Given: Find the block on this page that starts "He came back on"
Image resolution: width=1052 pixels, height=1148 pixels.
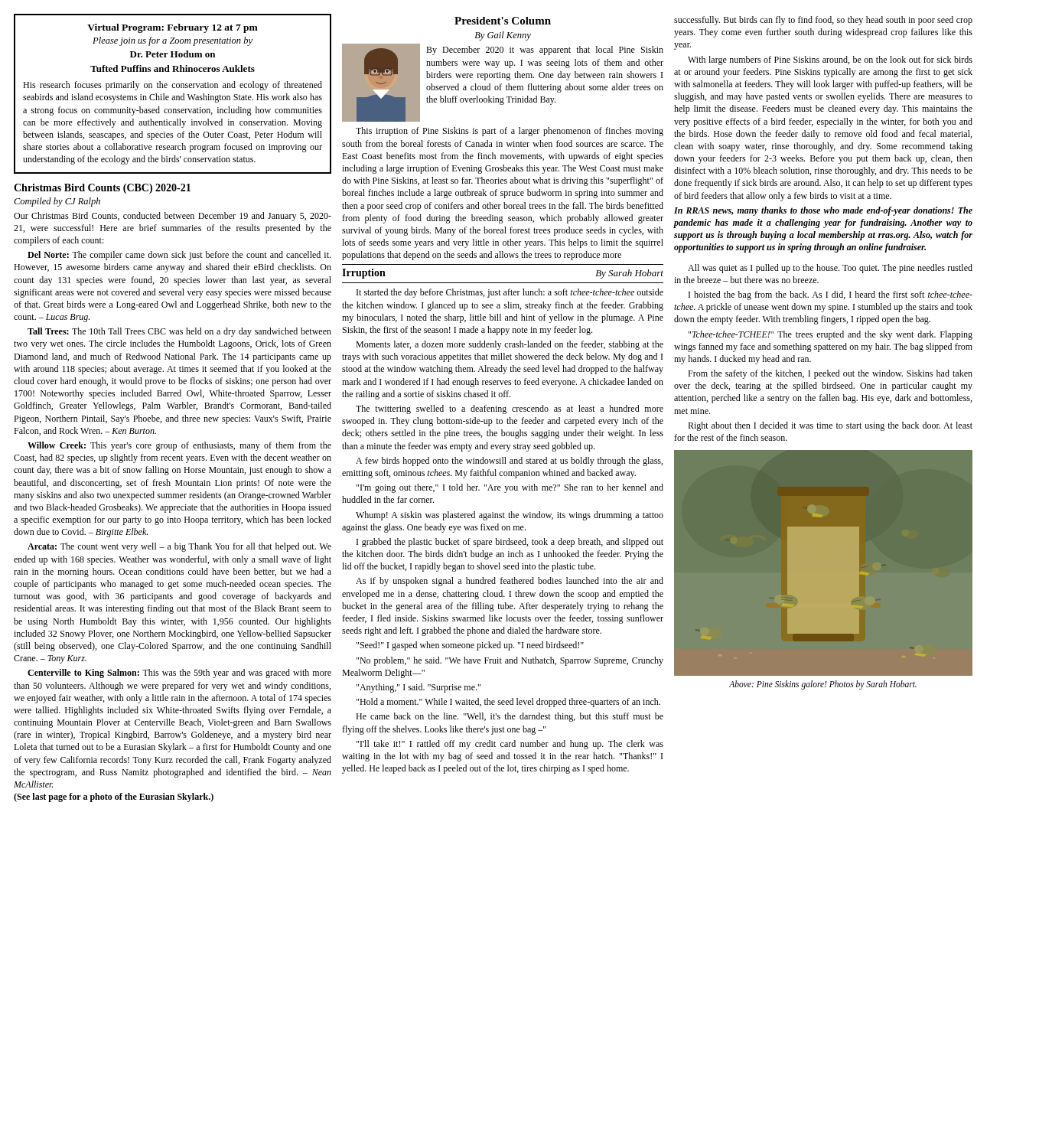Looking at the screenshot, I should click(503, 723).
